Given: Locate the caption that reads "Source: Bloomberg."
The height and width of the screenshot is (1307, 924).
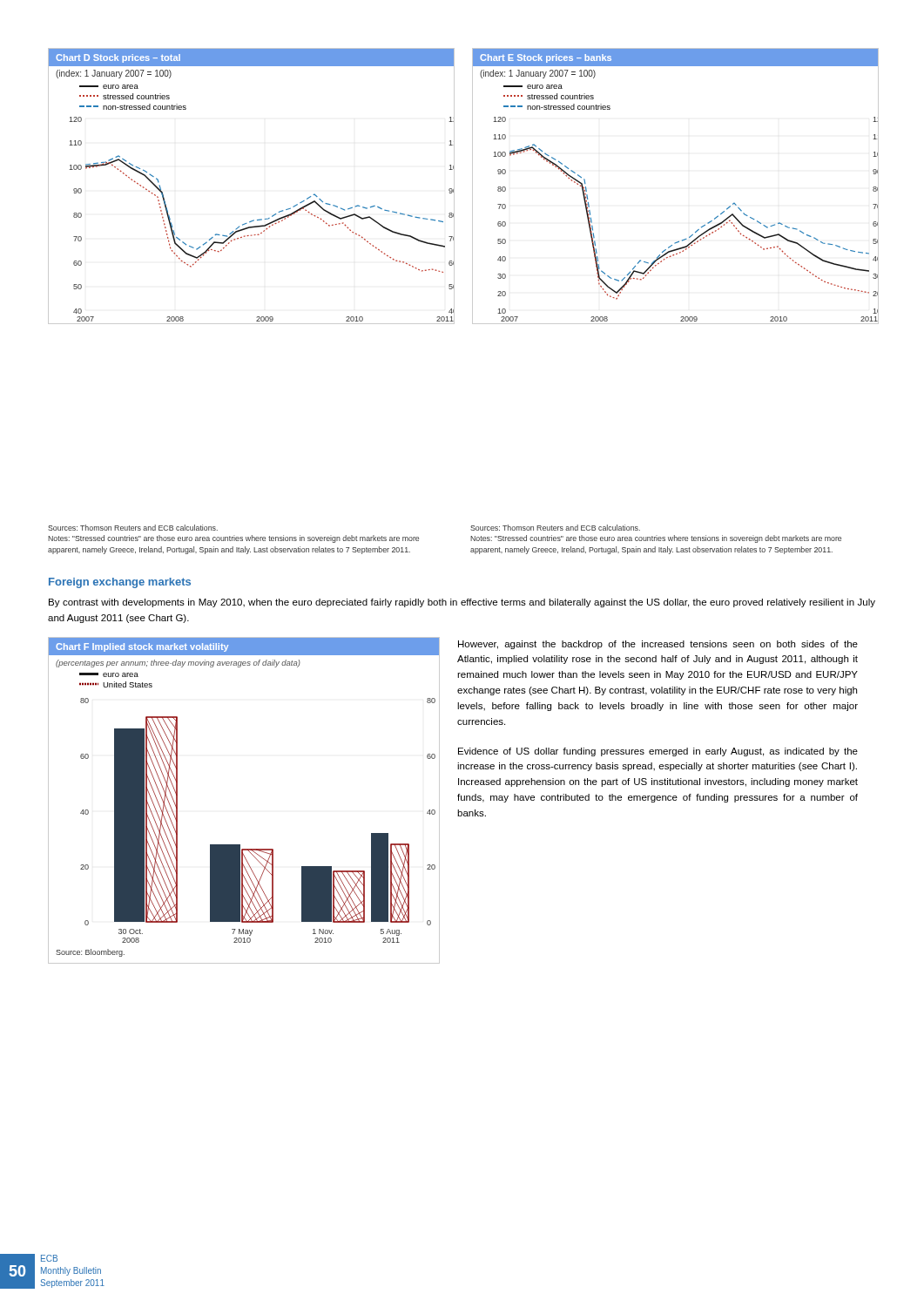Looking at the screenshot, I should click(90, 952).
